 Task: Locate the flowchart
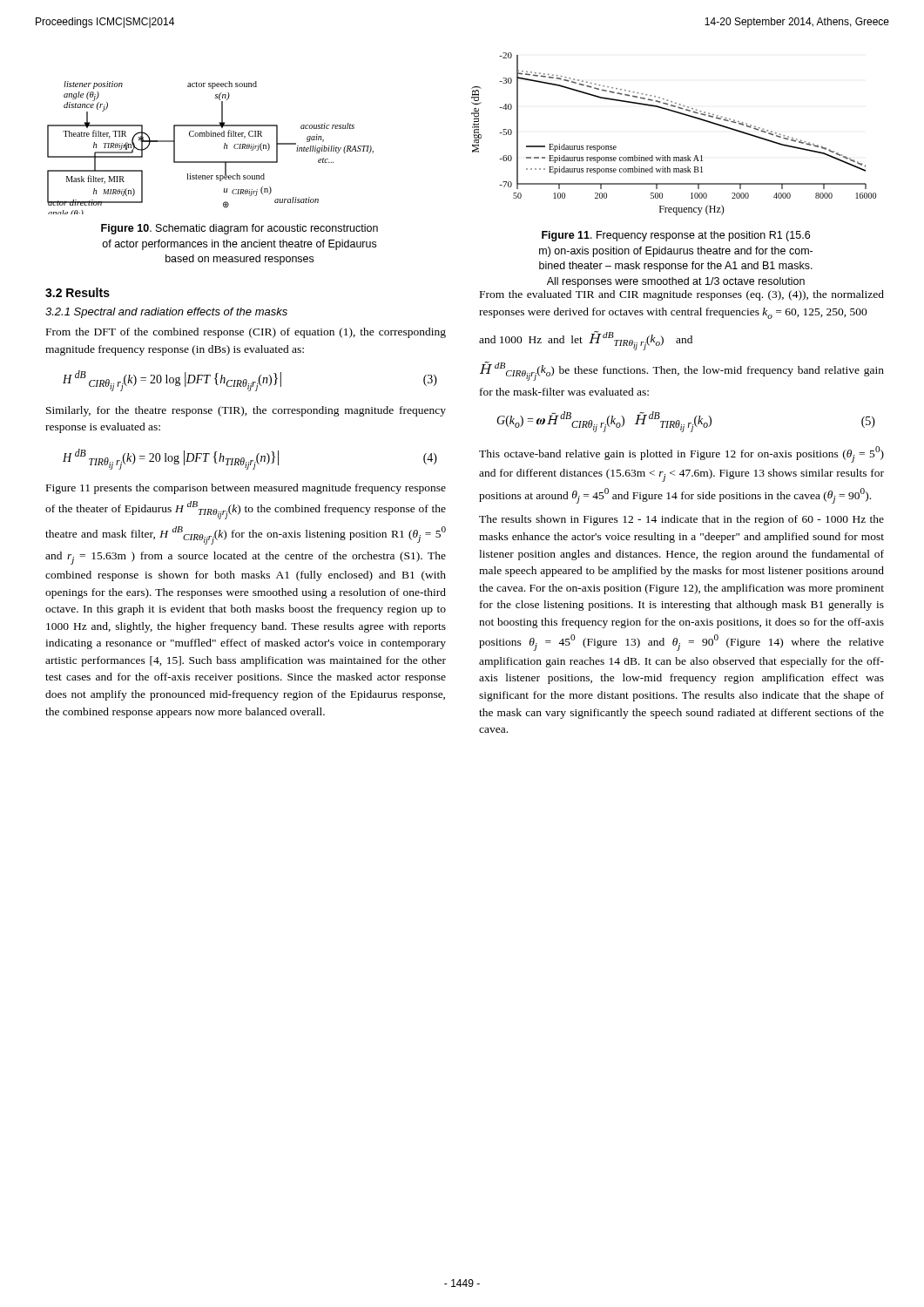[x=240, y=128]
